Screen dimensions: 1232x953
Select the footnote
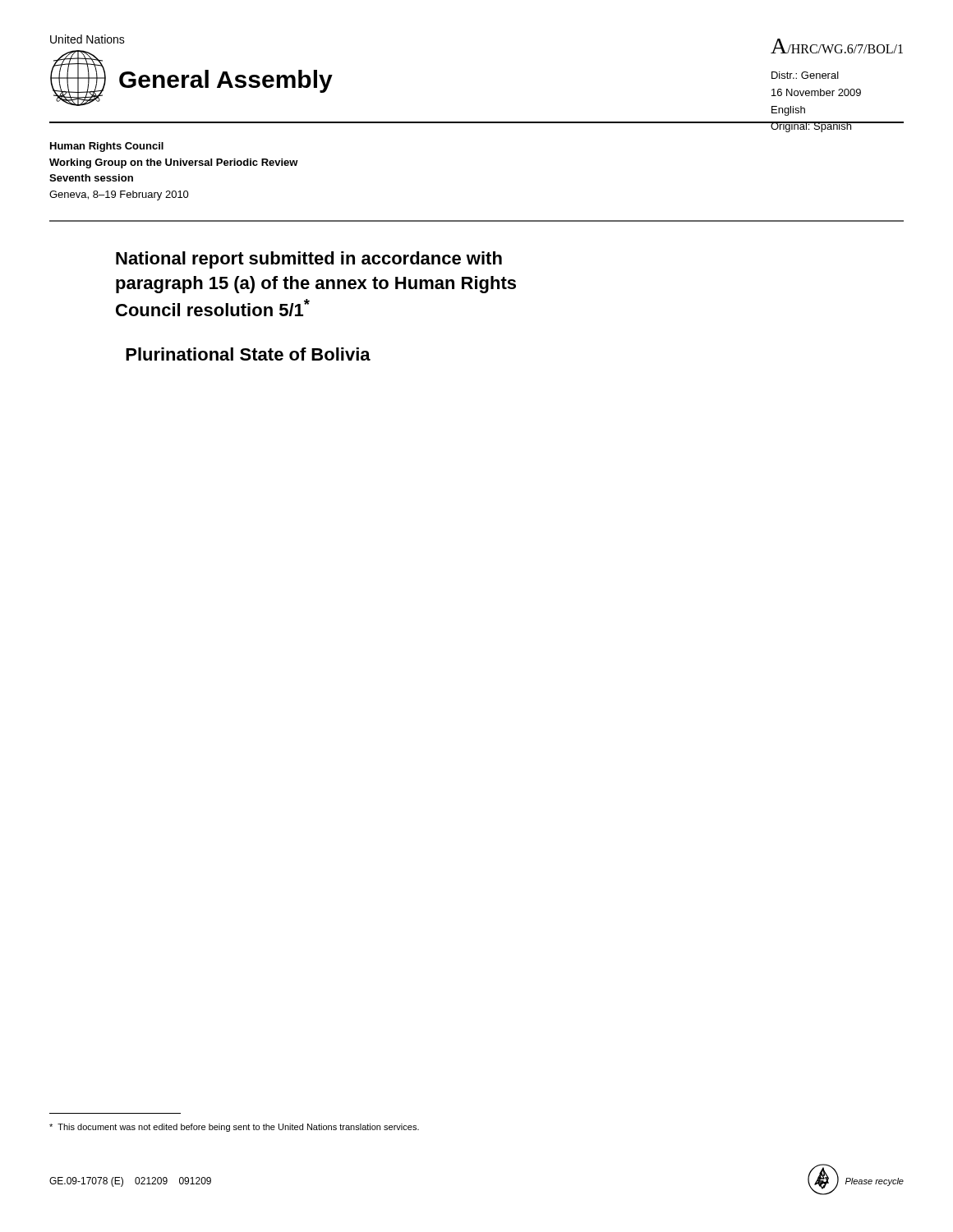234,1126
